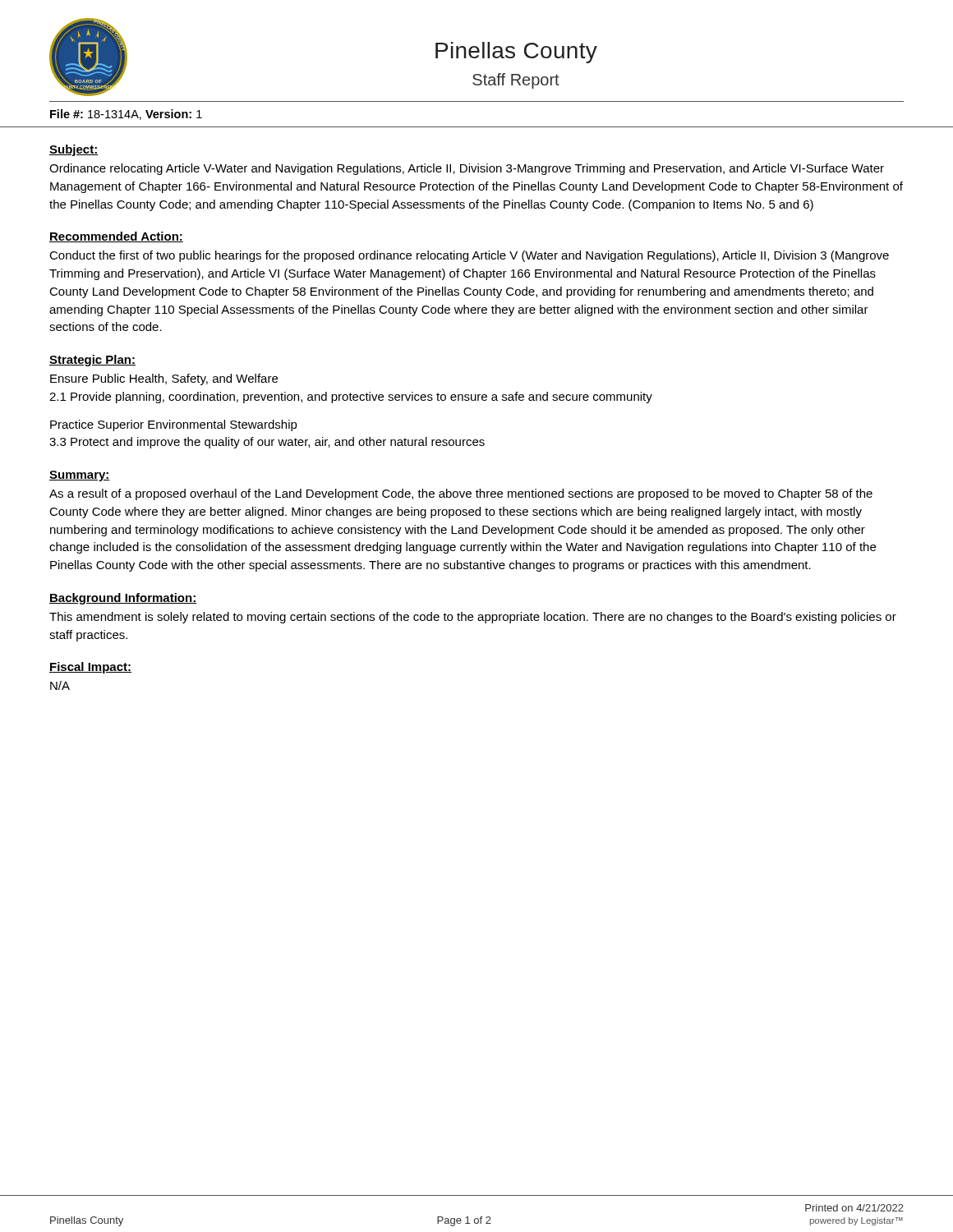Image resolution: width=953 pixels, height=1232 pixels.
Task: Point to the block beginning "As a result of a proposed overhaul"
Action: click(x=463, y=529)
